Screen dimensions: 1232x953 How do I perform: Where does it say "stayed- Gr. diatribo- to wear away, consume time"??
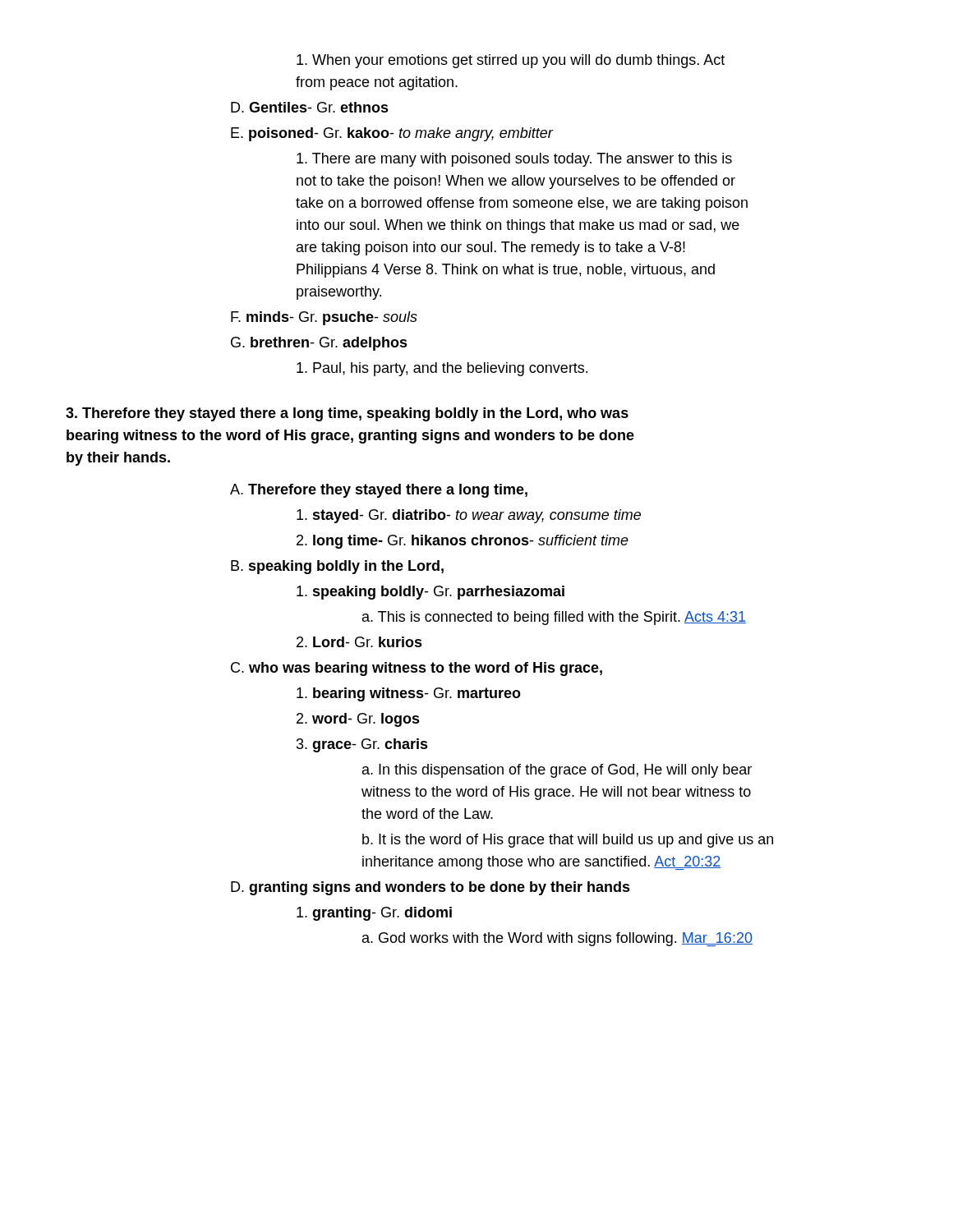pyautogui.click(x=469, y=515)
